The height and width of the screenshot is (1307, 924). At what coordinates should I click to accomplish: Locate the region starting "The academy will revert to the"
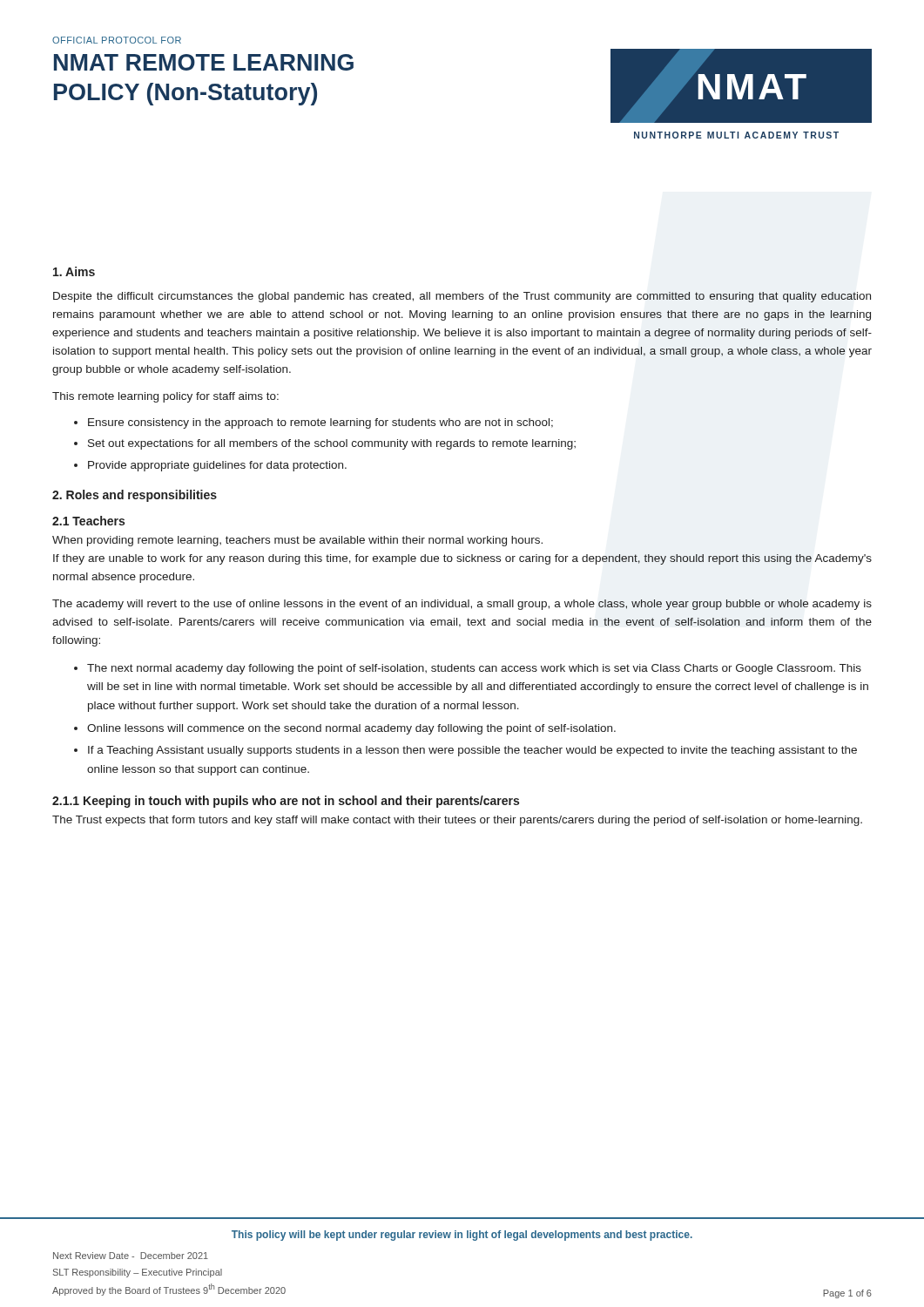tap(462, 622)
